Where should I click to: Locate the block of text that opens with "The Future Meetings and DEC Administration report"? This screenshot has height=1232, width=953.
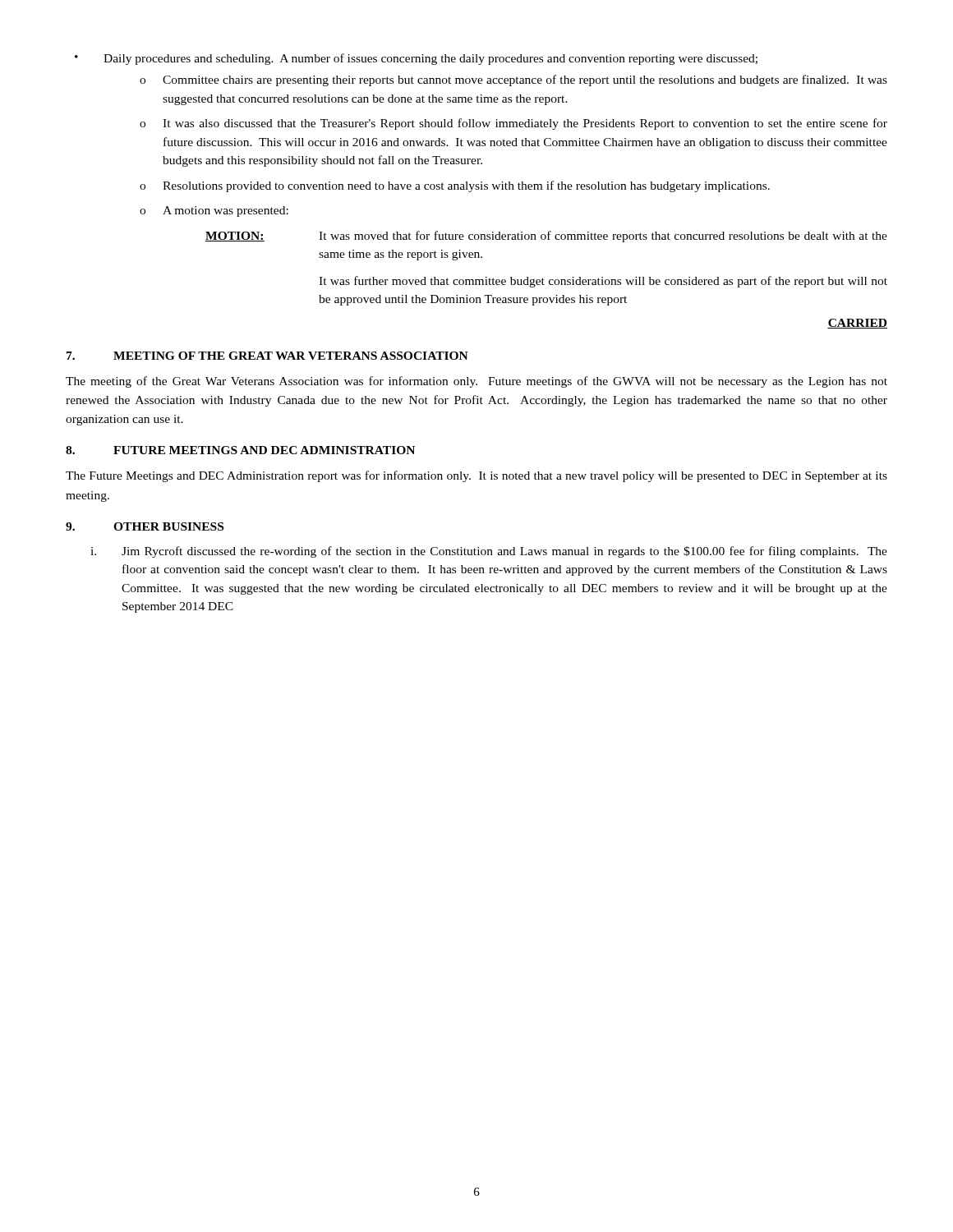476,485
